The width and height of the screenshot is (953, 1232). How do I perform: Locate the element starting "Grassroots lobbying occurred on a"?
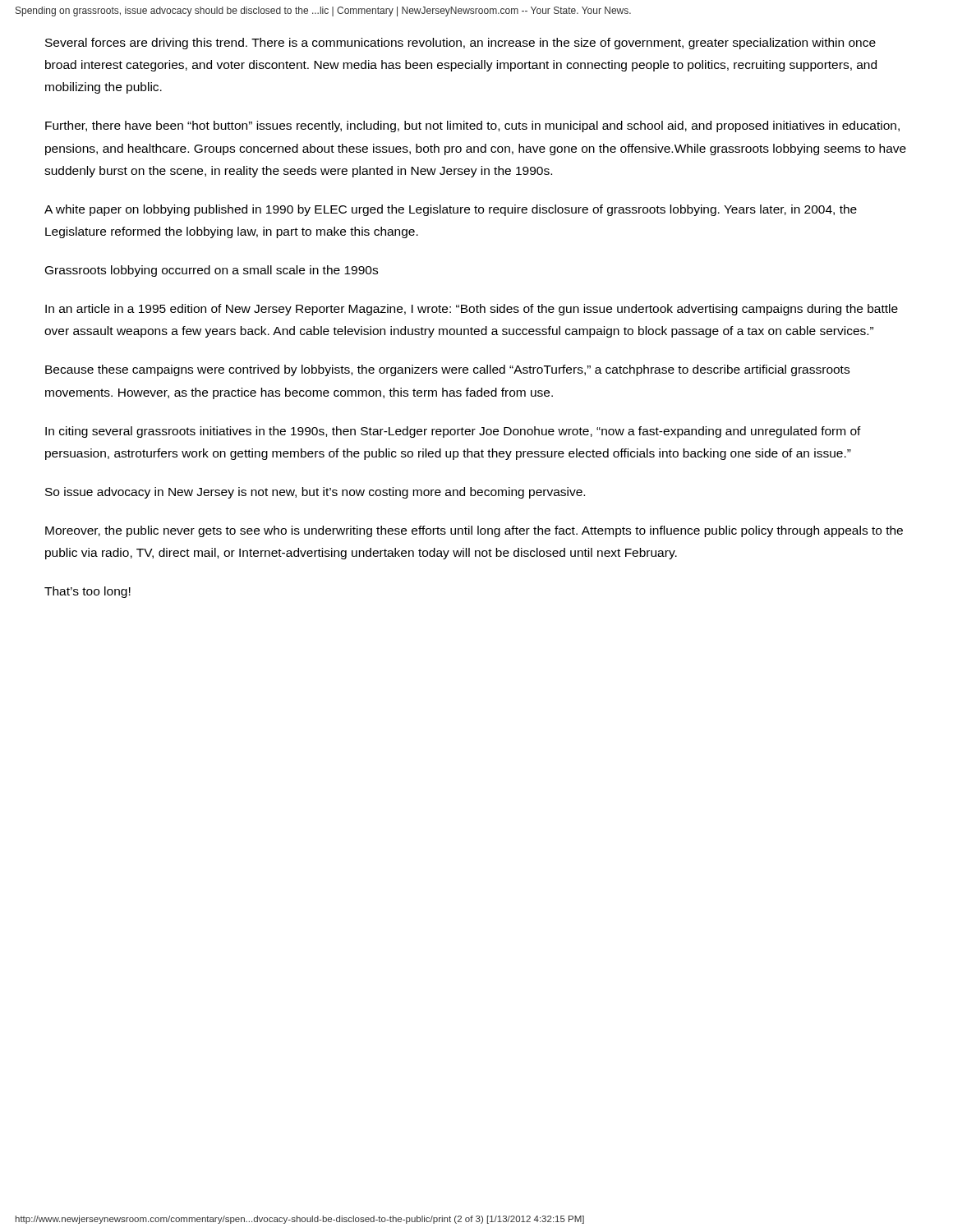(211, 270)
